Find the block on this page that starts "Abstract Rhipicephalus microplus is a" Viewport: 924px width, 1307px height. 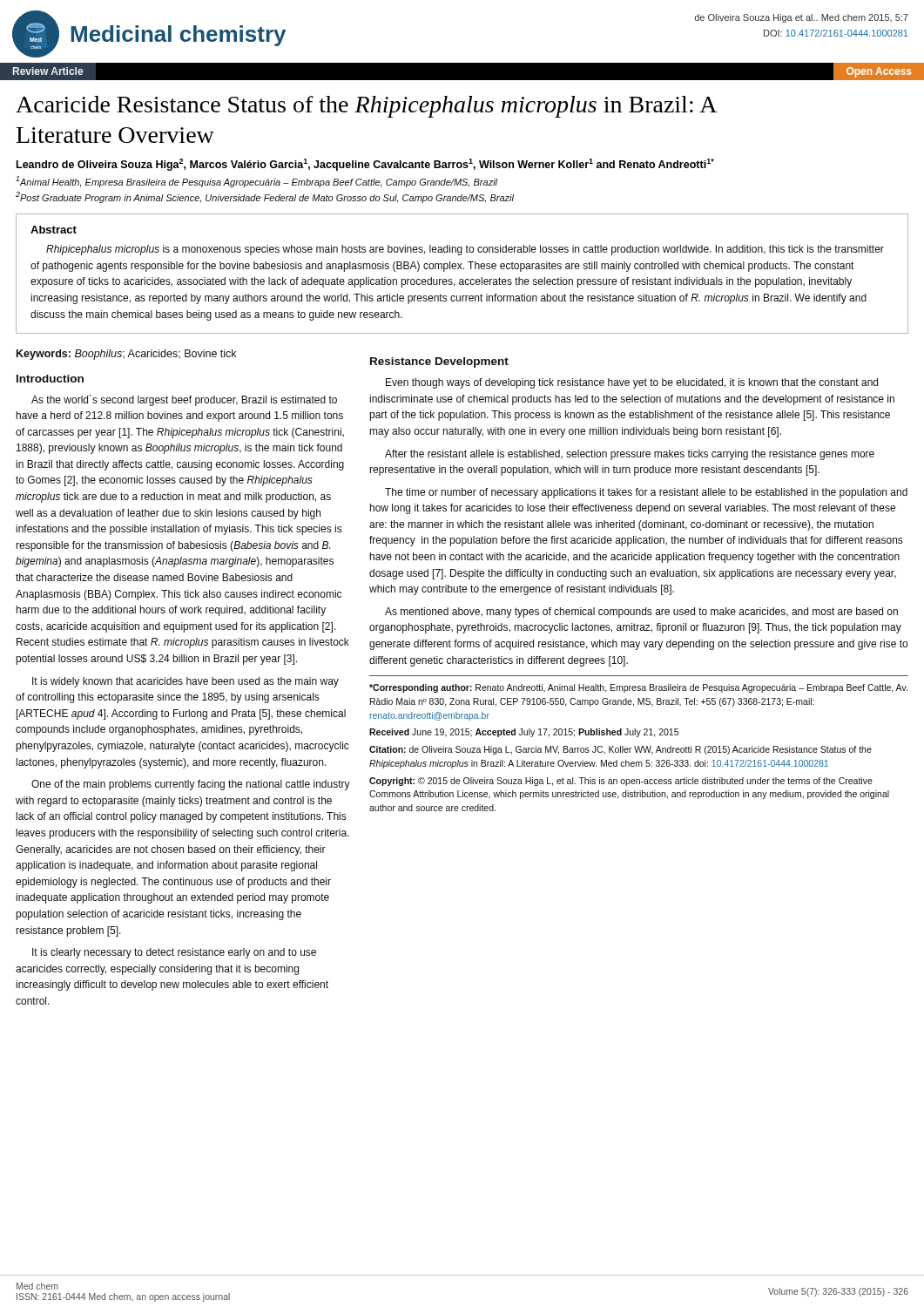coord(462,273)
